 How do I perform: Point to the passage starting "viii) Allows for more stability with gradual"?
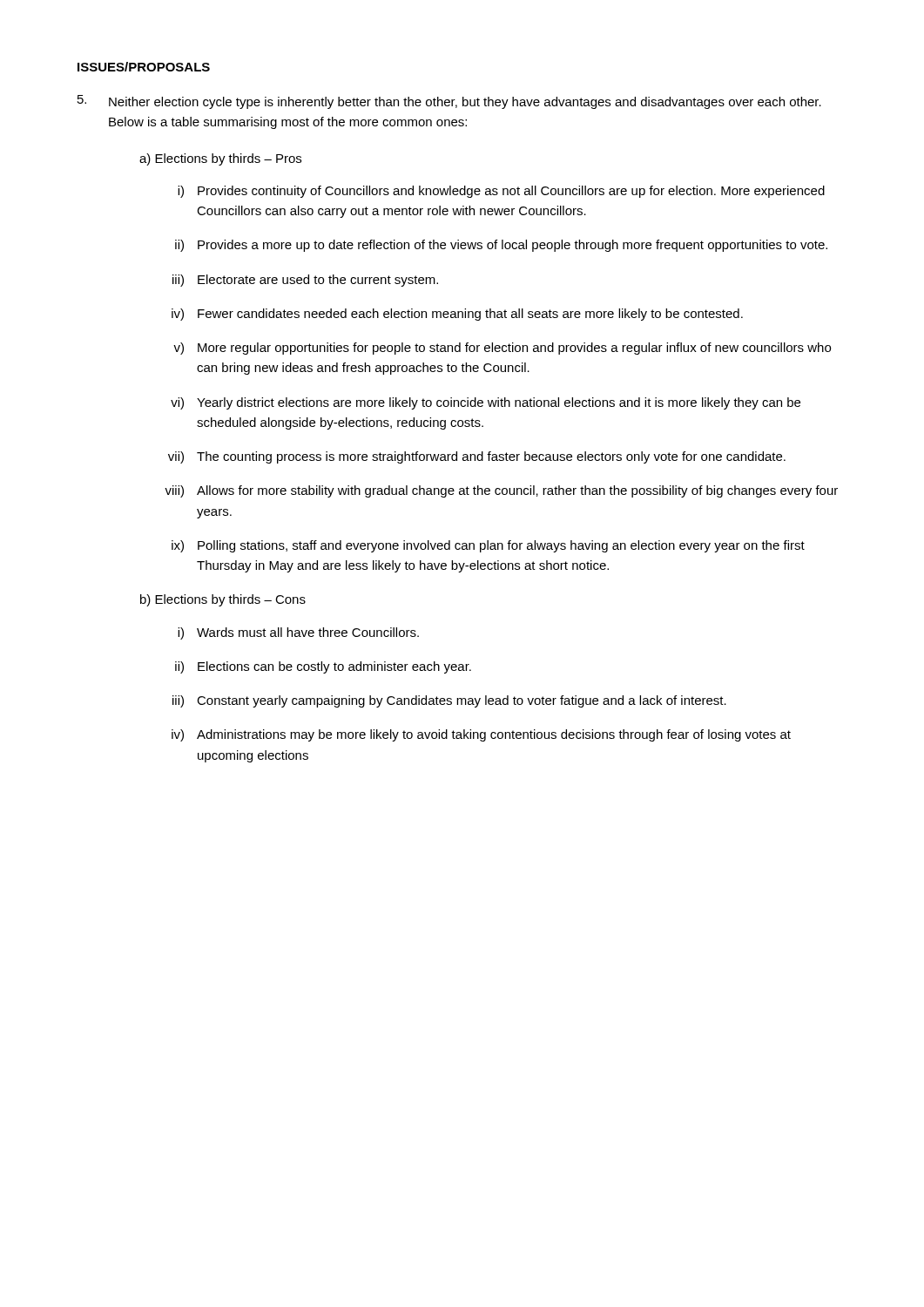click(493, 501)
